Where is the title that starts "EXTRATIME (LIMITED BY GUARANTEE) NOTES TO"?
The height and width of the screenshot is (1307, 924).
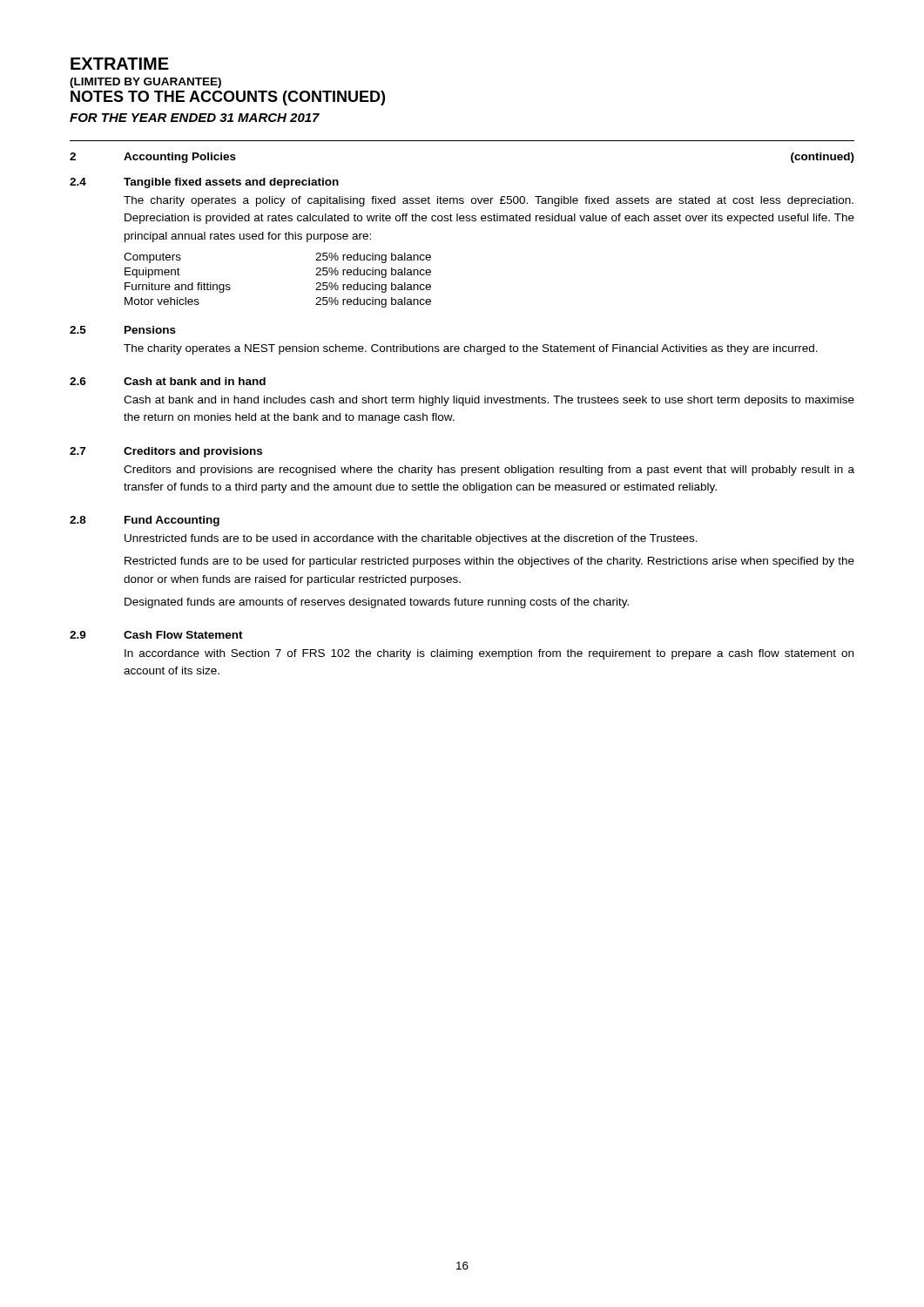coord(120,64)
